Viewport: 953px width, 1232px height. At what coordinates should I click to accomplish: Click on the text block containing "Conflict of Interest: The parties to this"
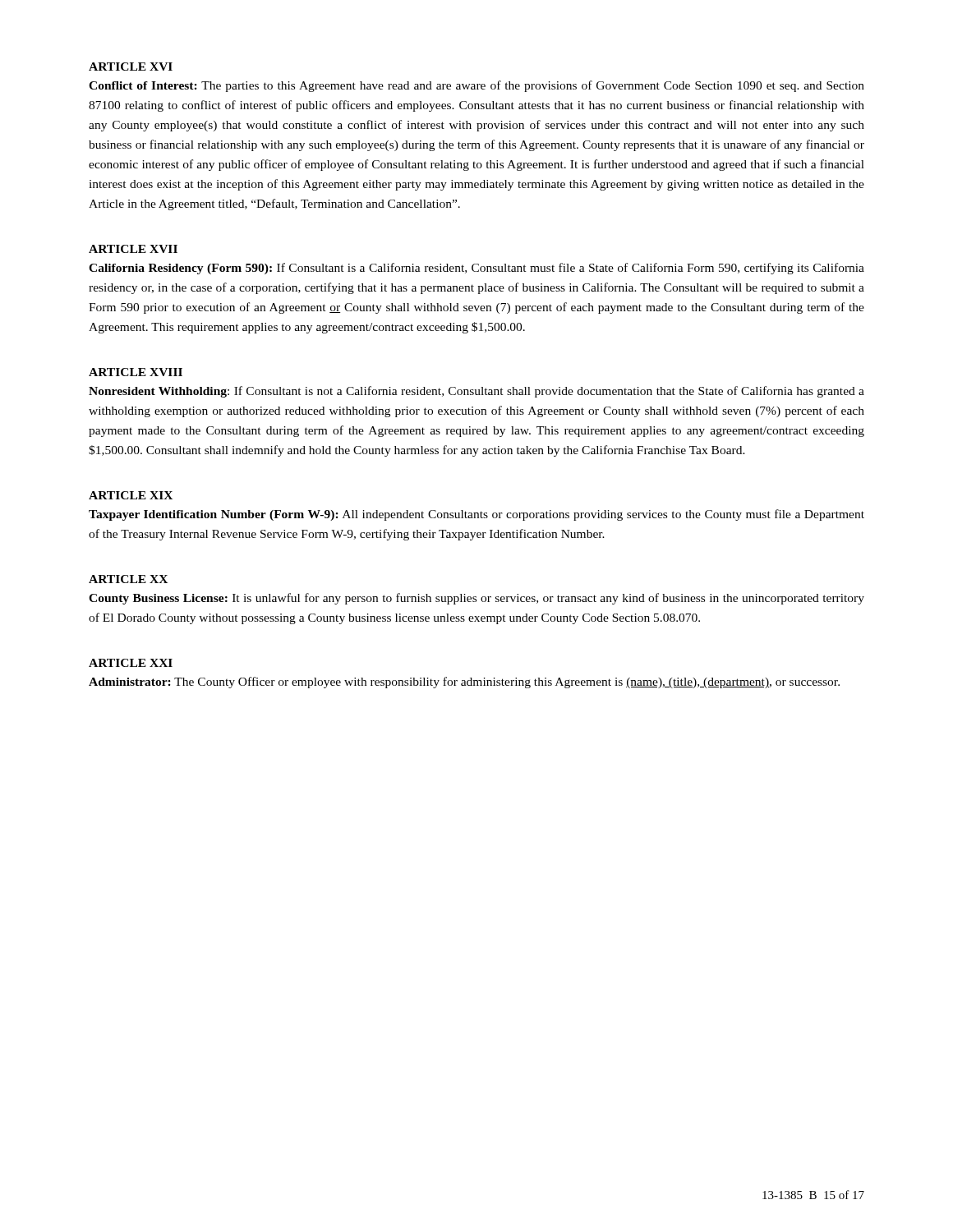coord(476,144)
